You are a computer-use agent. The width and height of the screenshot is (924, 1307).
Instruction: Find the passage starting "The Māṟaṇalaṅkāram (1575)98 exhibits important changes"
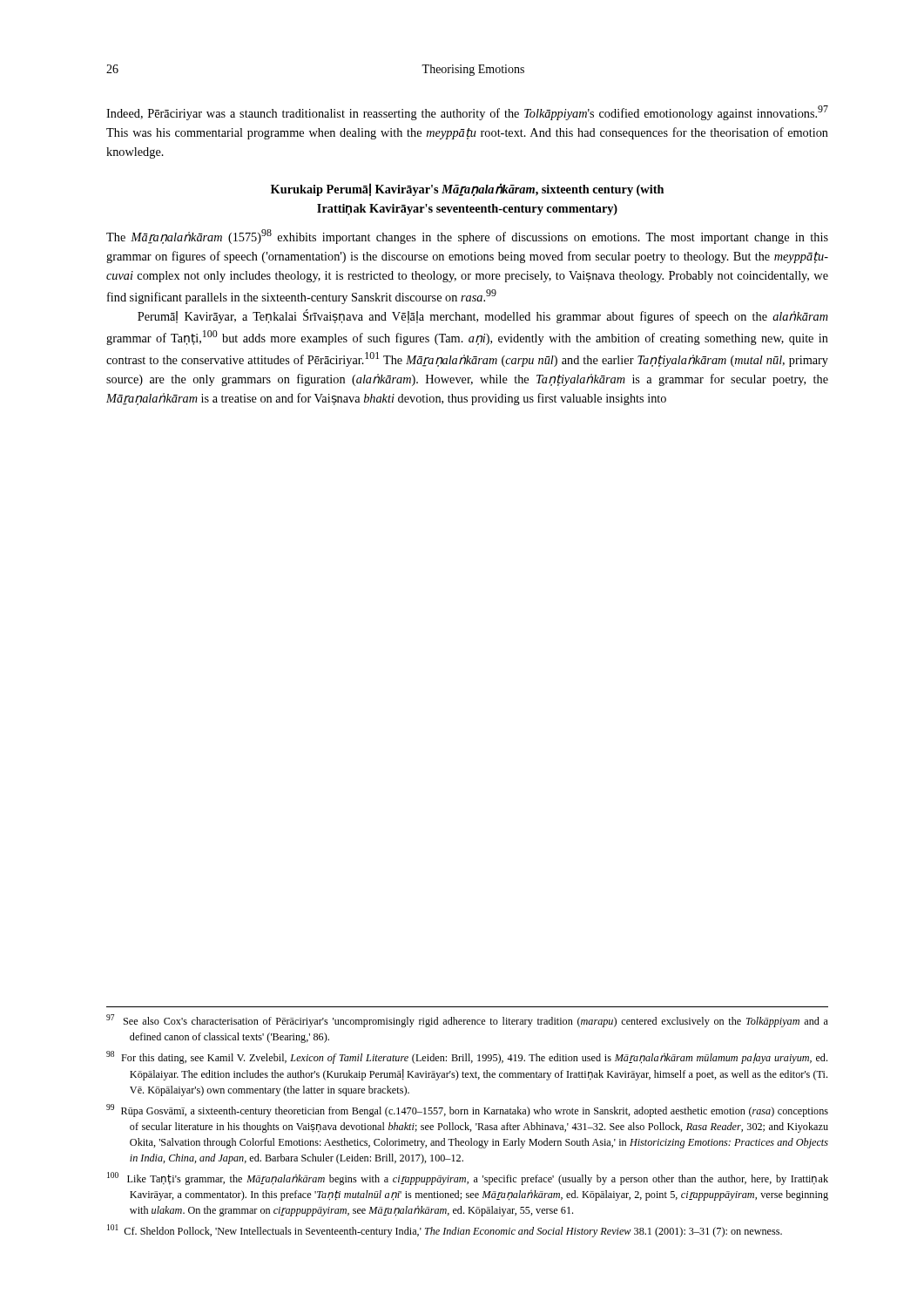[x=467, y=317]
